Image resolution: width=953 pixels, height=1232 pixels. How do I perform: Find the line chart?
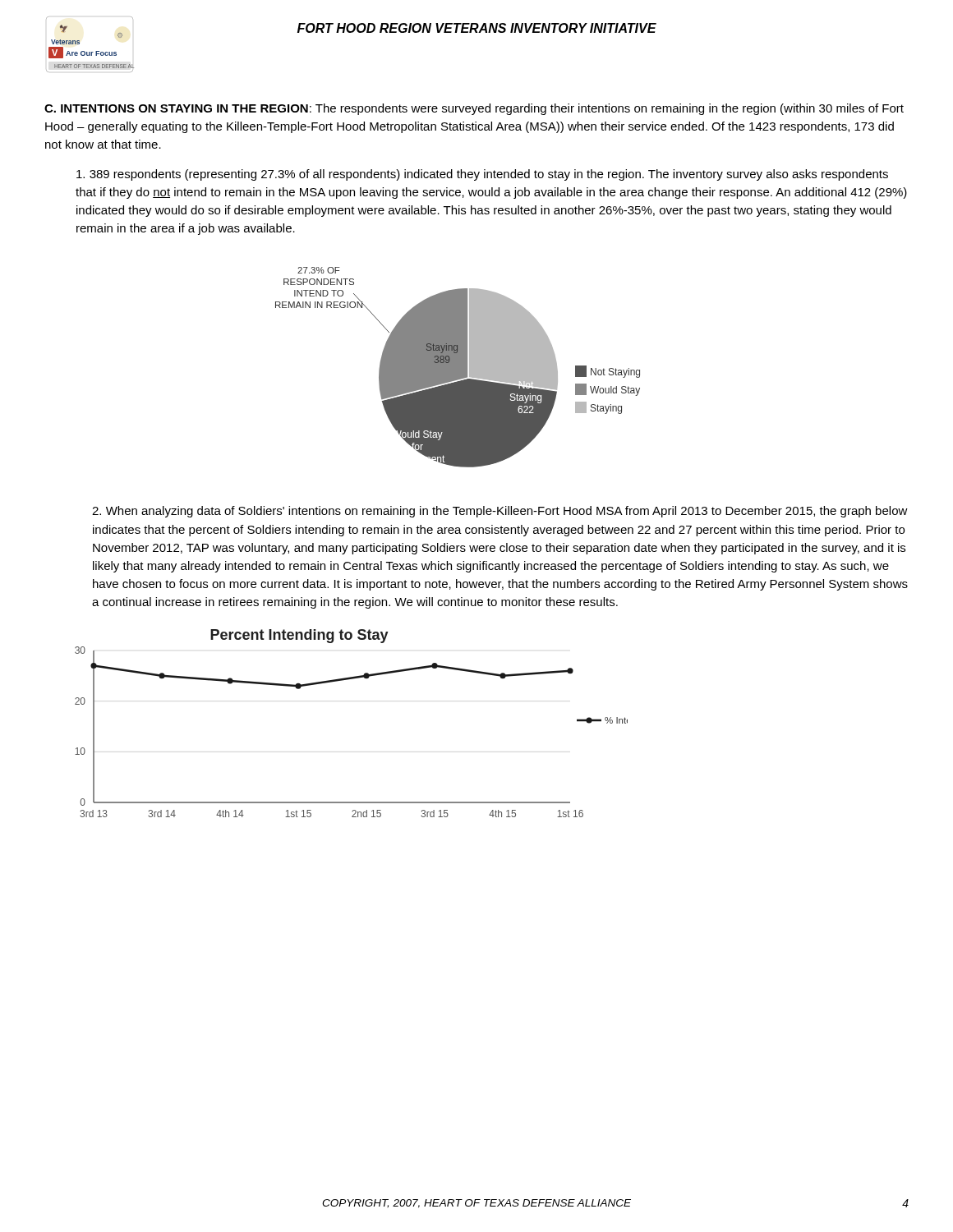[476, 729]
